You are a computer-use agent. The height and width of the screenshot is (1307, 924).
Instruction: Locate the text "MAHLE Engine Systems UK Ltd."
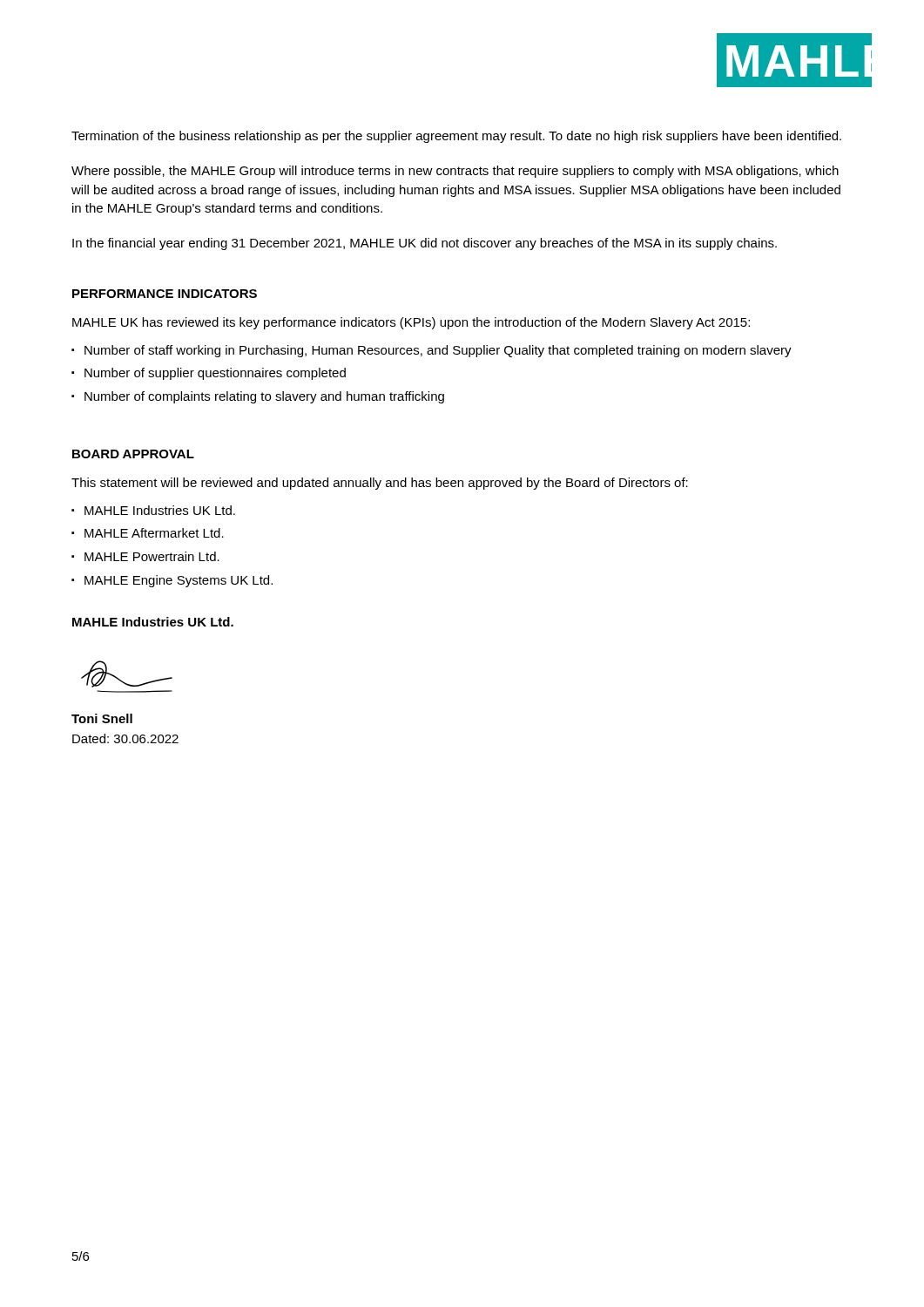pos(179,580)
